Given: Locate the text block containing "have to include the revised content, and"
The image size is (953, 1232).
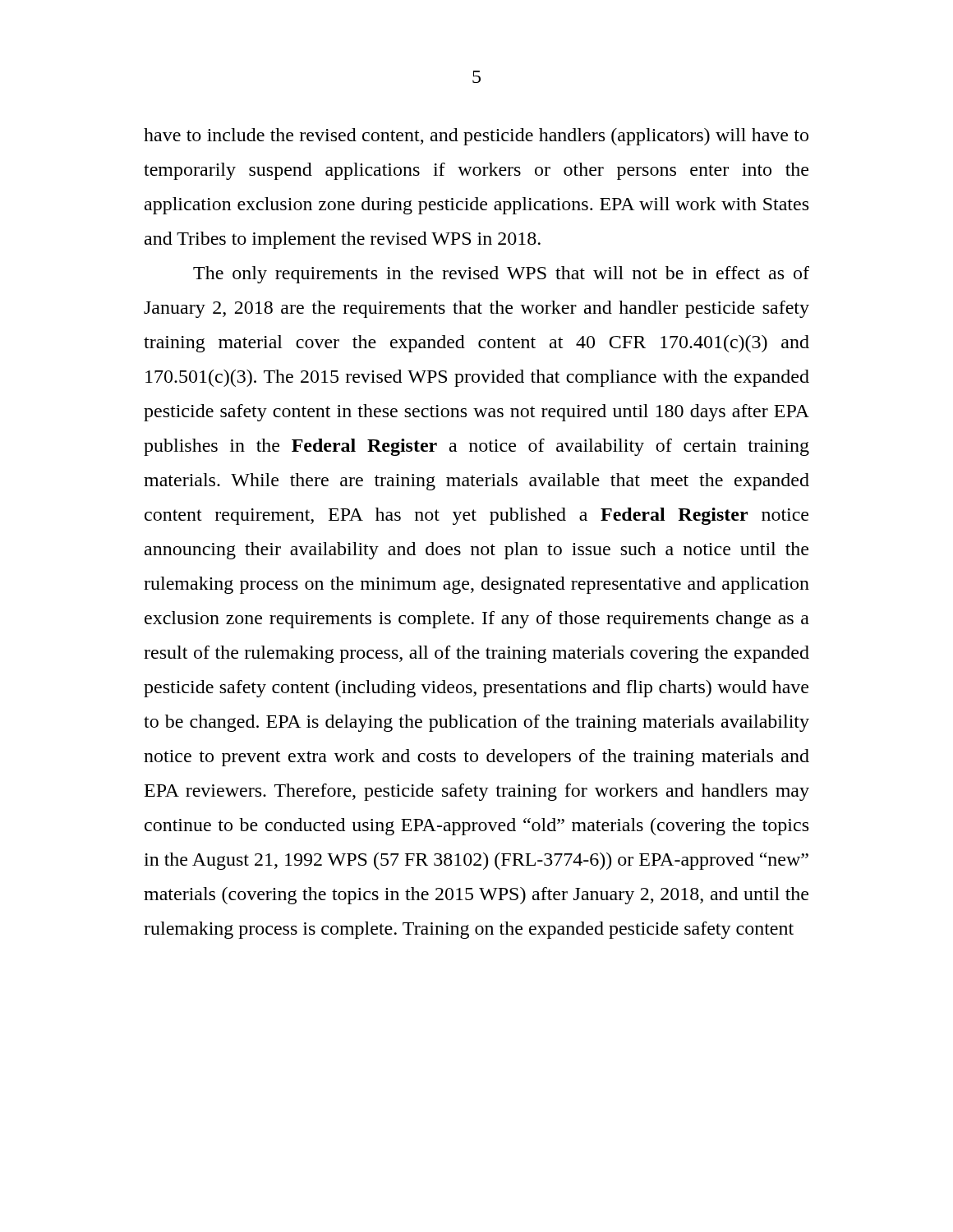Looking at the screenshot, I should pyautogui.click(x=476, y=531).
